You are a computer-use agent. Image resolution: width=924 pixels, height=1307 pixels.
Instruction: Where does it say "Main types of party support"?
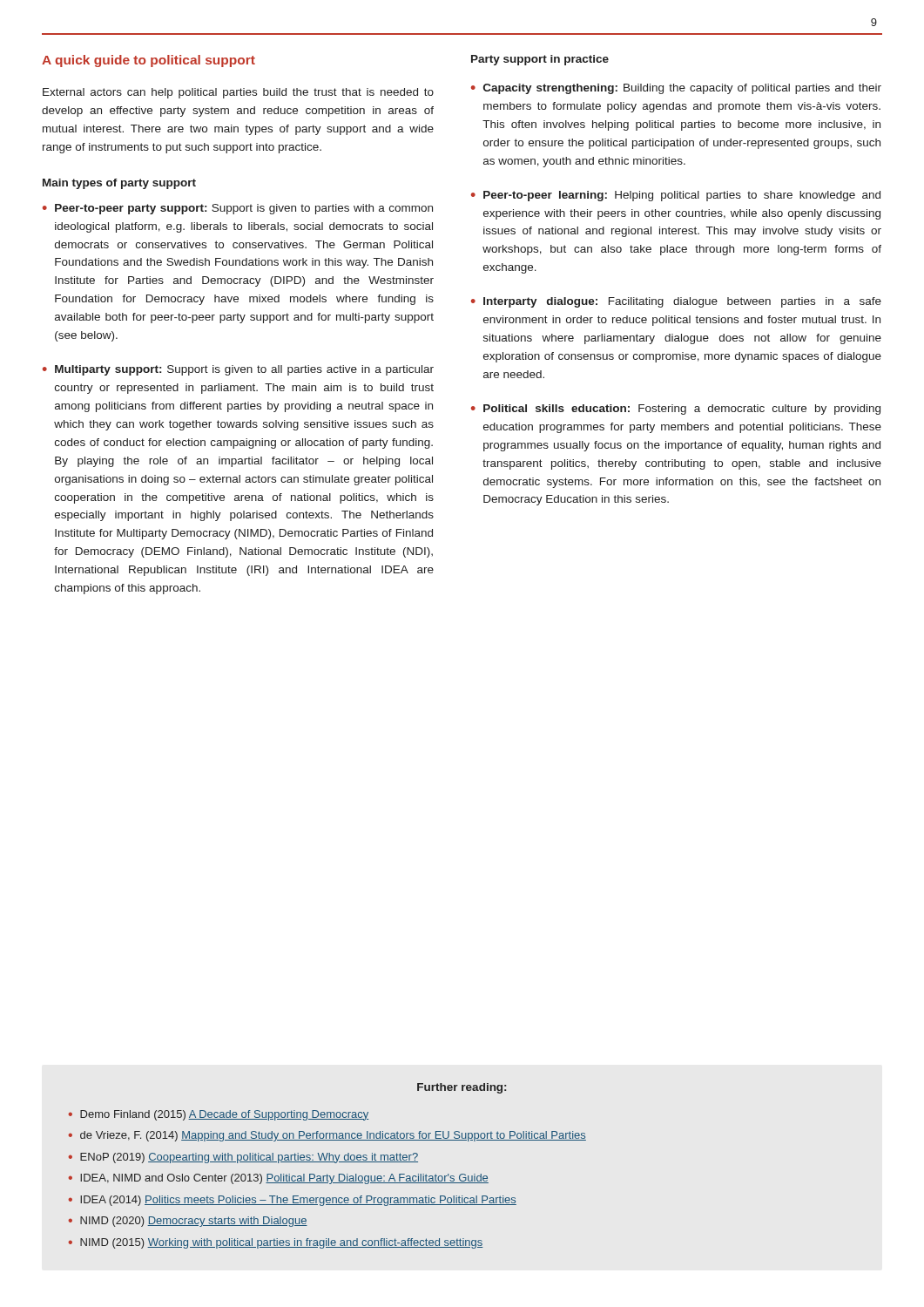pyautogui.click(x=119, y=182)
